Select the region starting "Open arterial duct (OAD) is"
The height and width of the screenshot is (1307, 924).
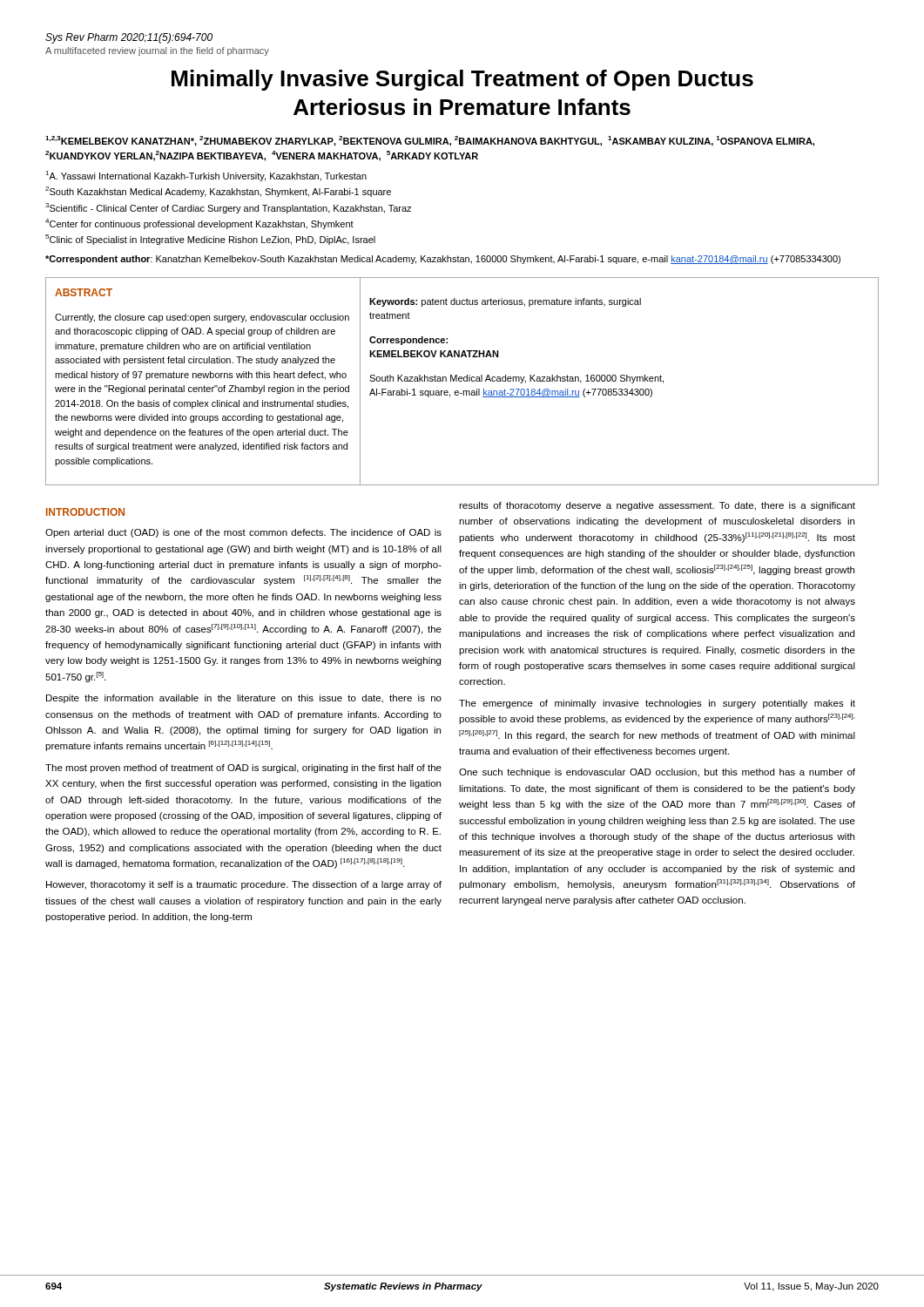[x=243, y=725]
